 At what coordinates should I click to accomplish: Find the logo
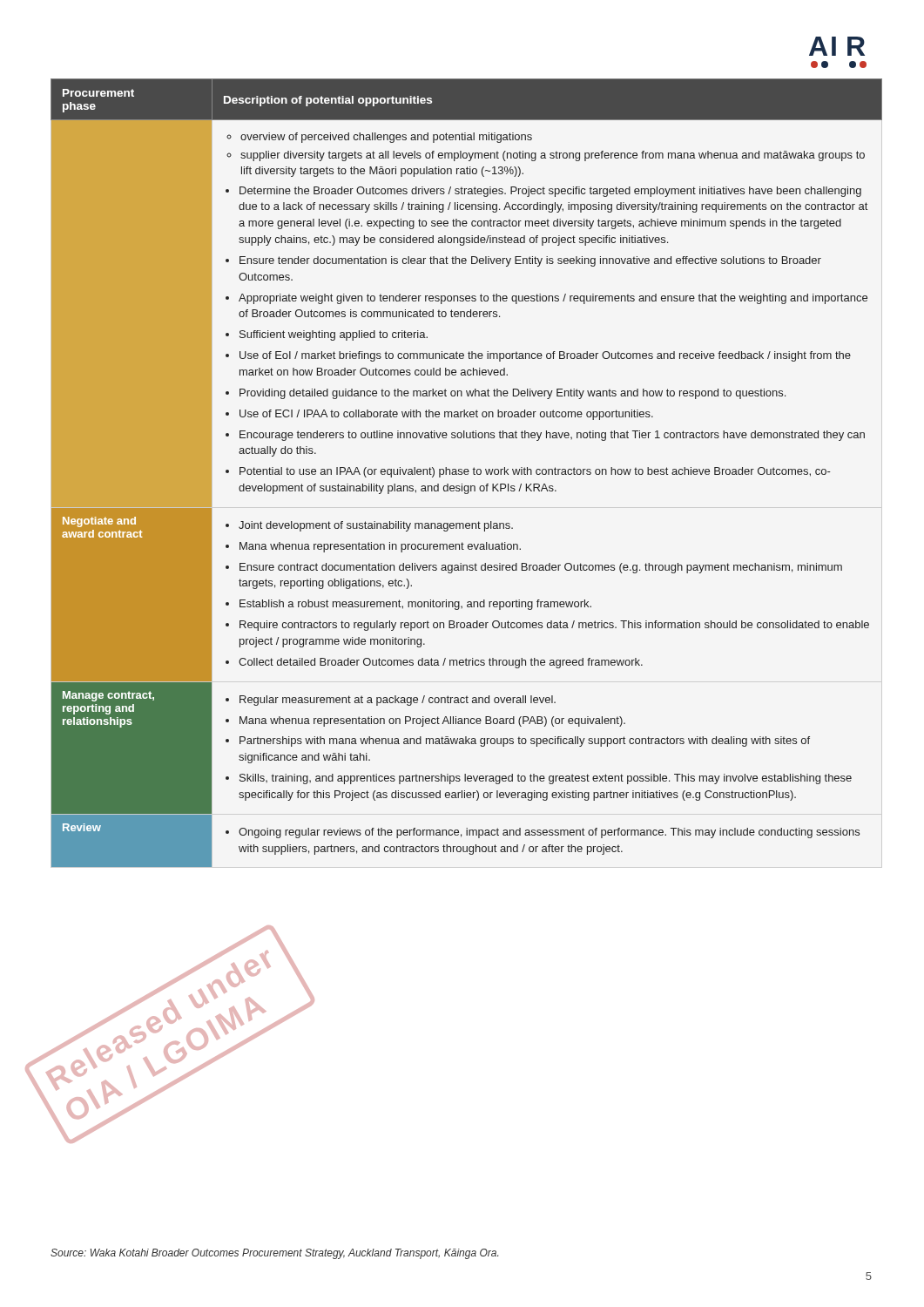(843, 48)
